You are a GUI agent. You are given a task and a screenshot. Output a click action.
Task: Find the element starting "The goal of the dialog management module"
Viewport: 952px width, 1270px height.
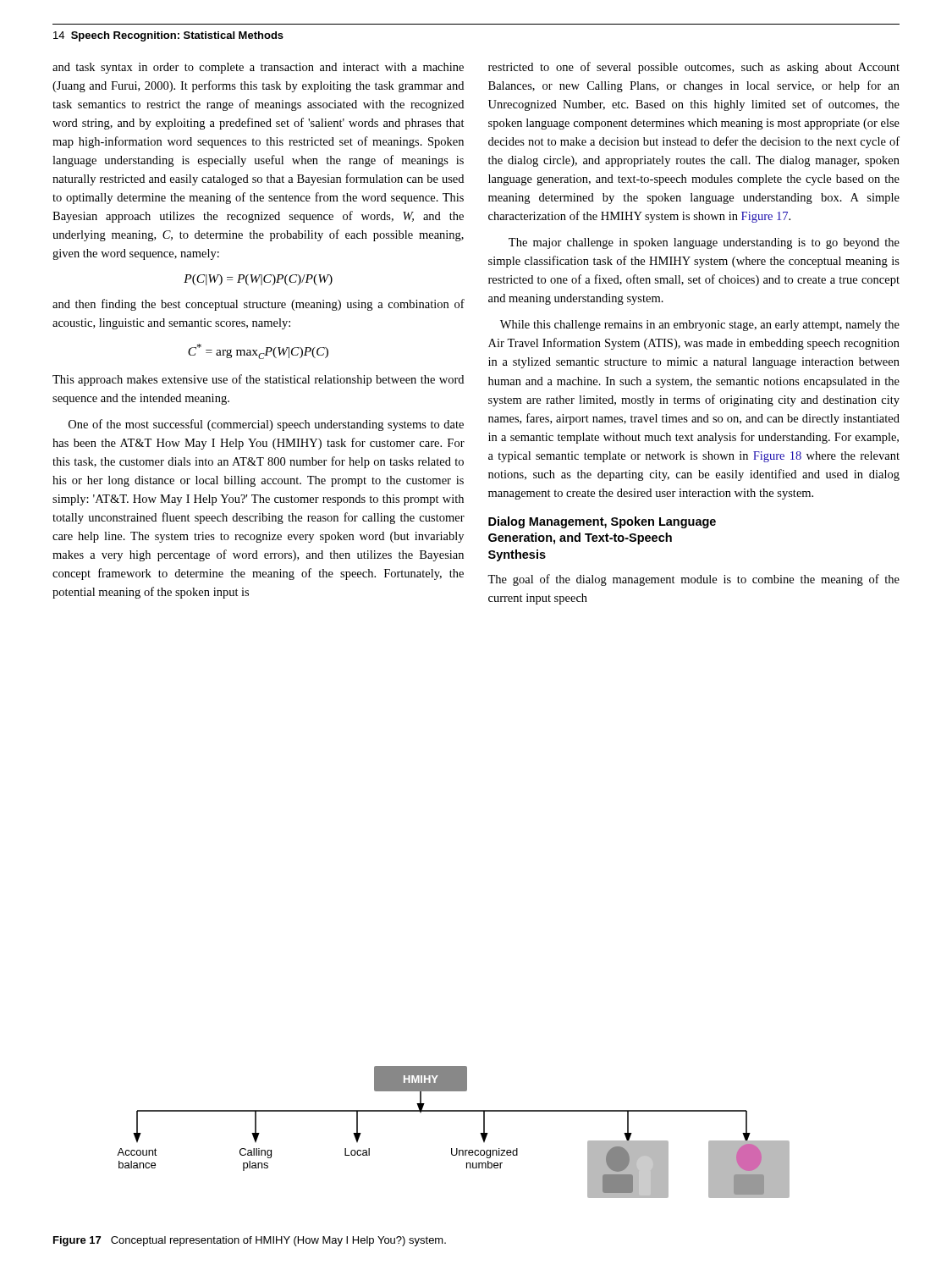point(694,589)
